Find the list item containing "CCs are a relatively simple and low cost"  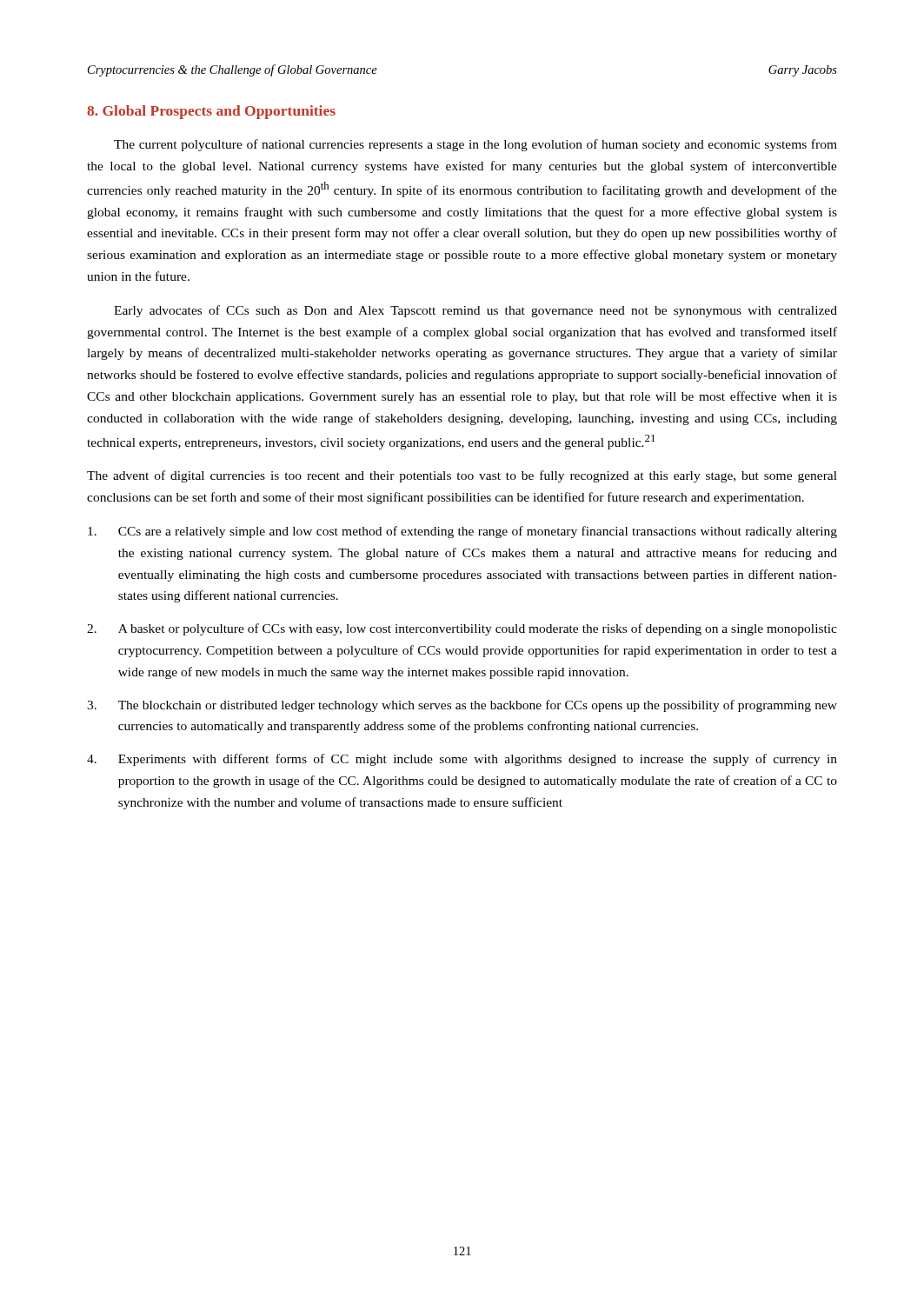coord(462,564)
